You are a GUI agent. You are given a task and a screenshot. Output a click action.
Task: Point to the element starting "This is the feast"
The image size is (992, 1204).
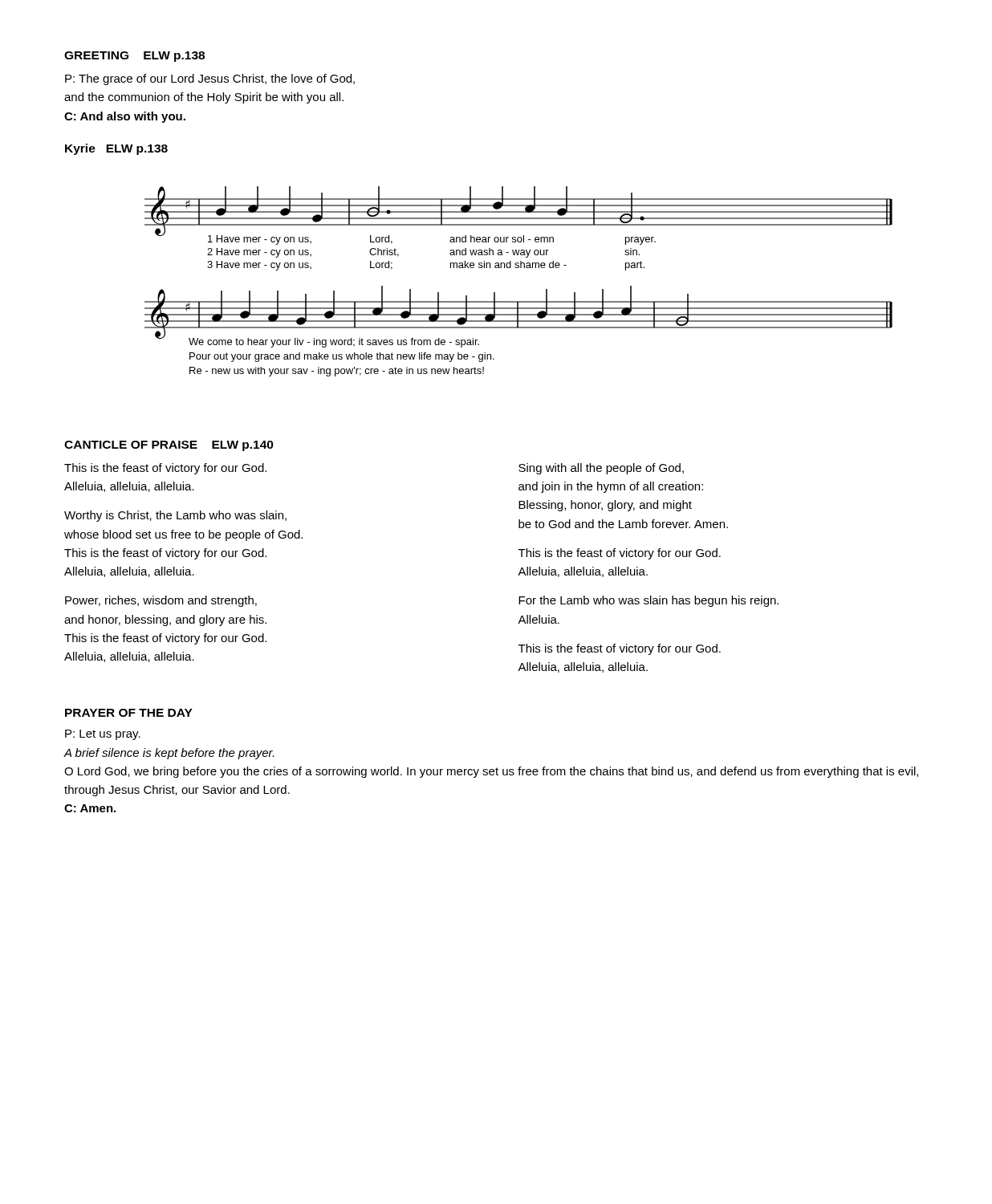coord(269,562)
